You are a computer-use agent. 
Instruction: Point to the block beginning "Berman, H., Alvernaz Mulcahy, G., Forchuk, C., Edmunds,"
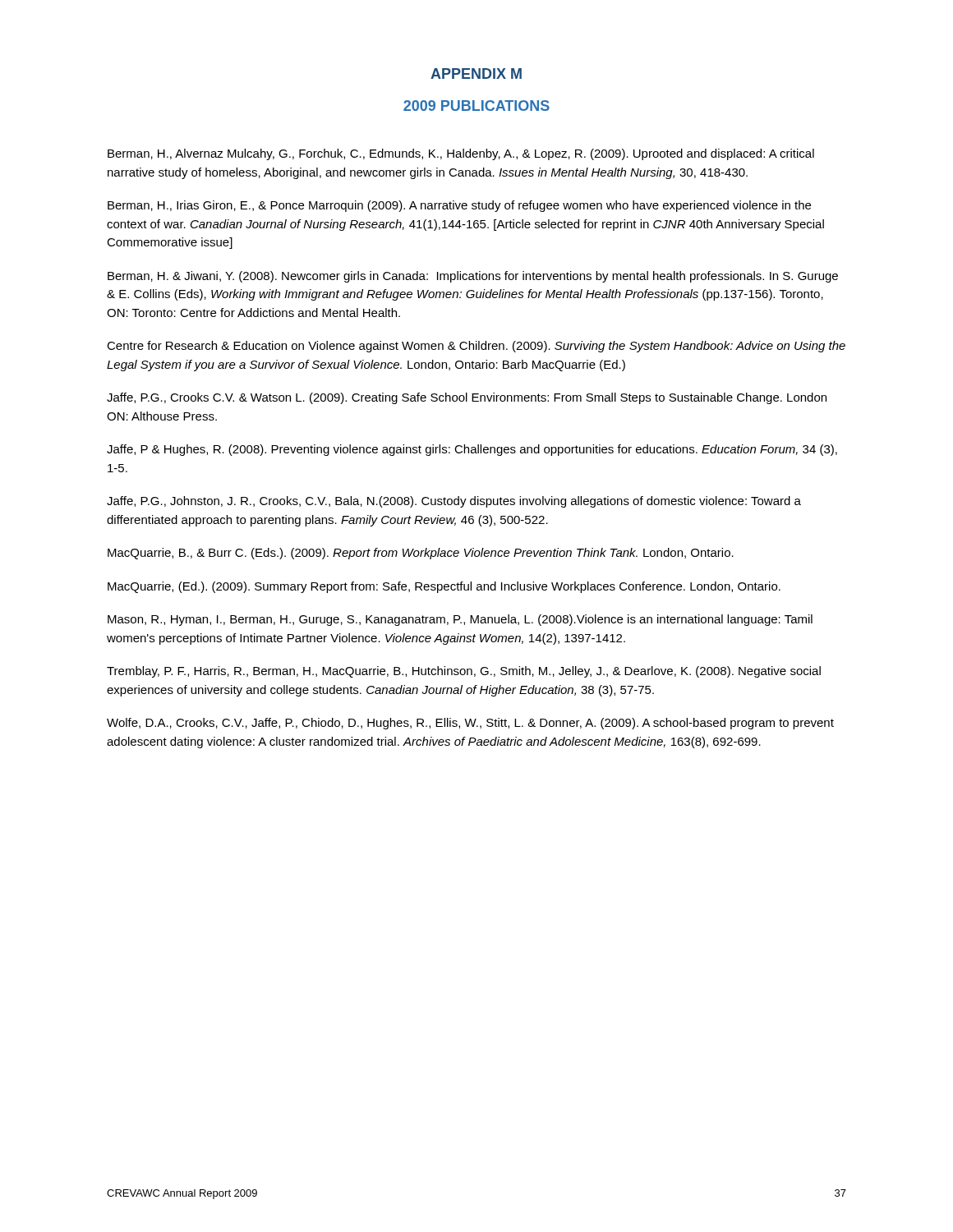461,162
